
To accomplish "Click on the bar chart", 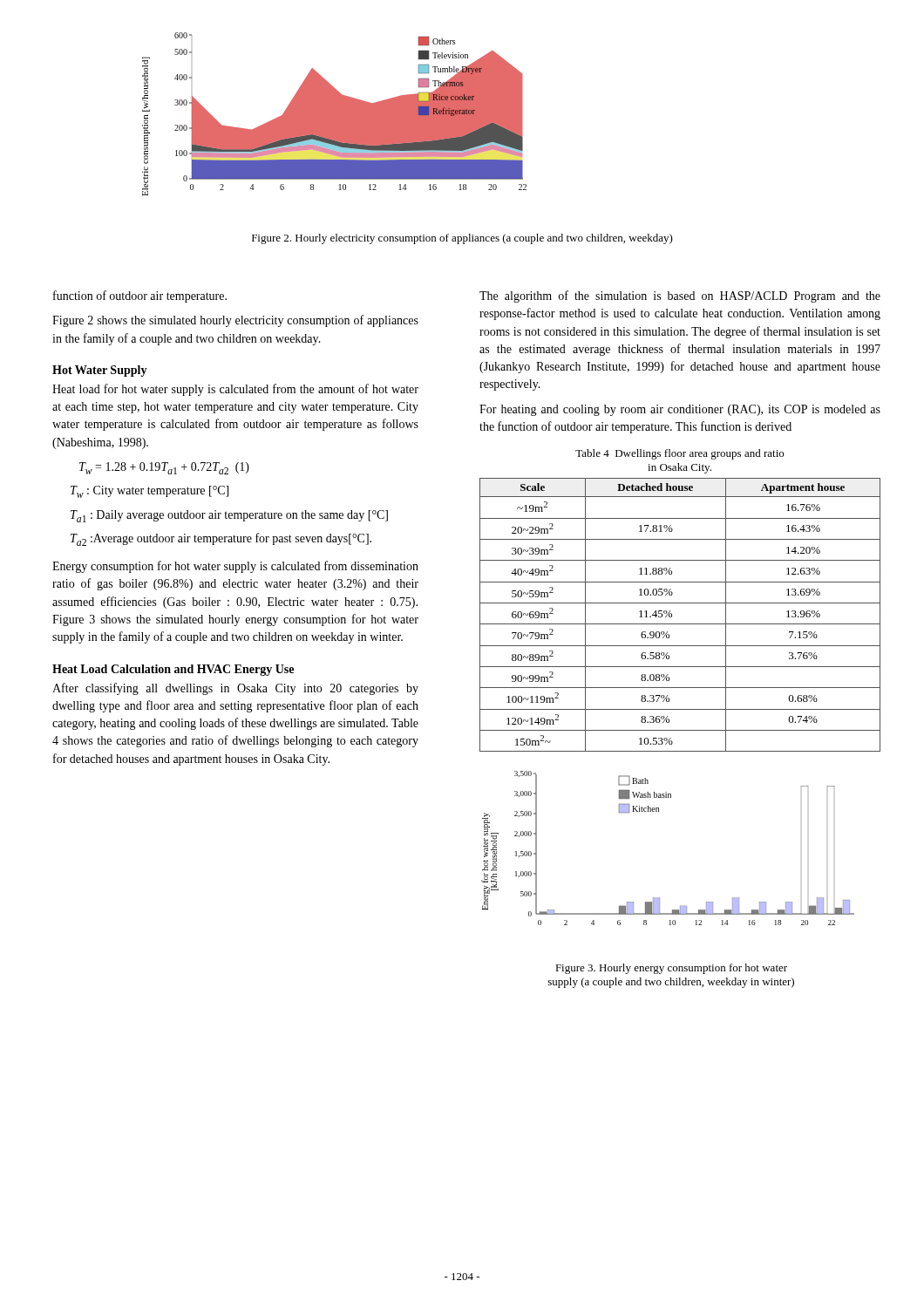I will click(x=671, y=862).
